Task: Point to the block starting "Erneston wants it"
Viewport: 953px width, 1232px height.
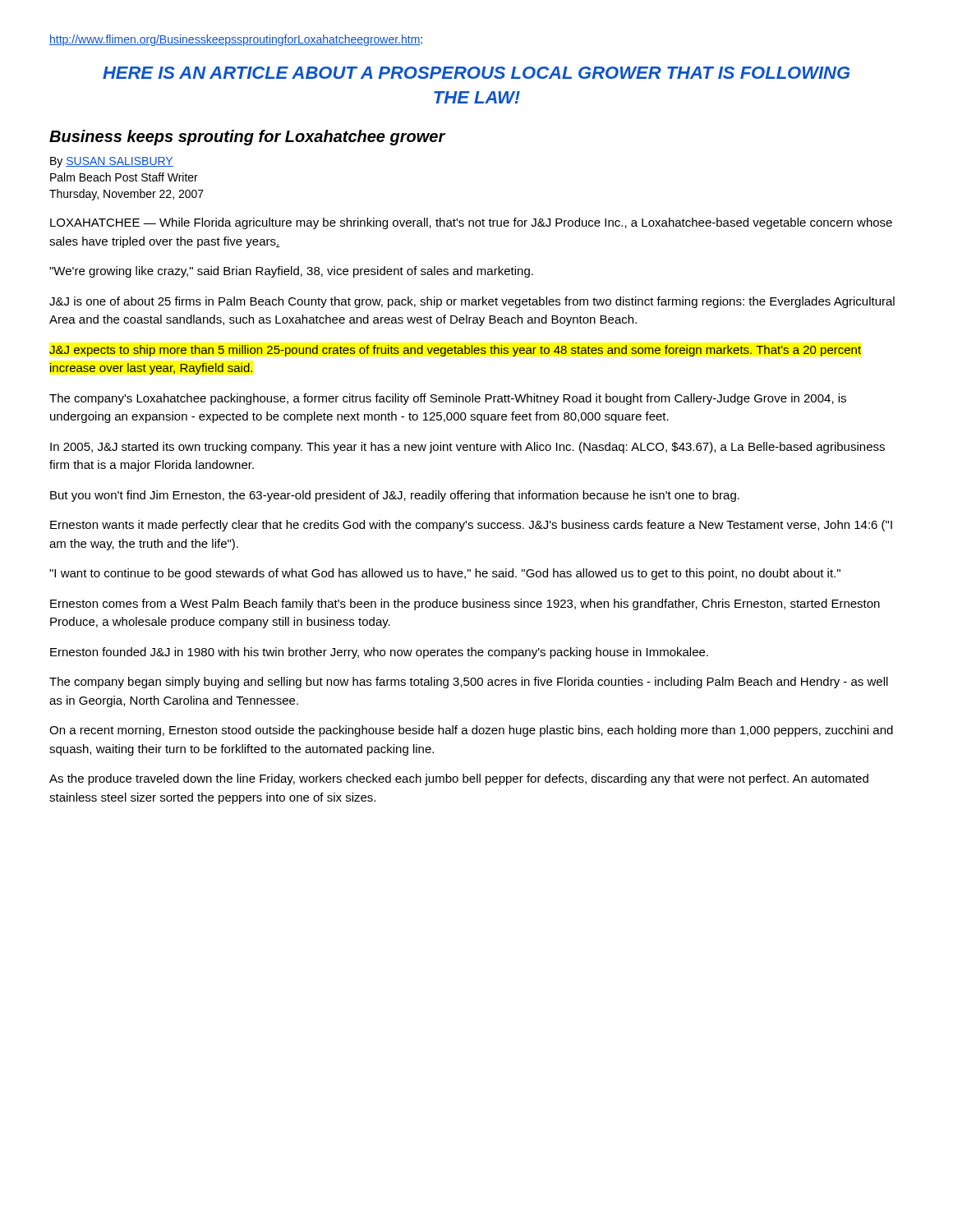Action: pyautogui.click(x=471, y=534)
